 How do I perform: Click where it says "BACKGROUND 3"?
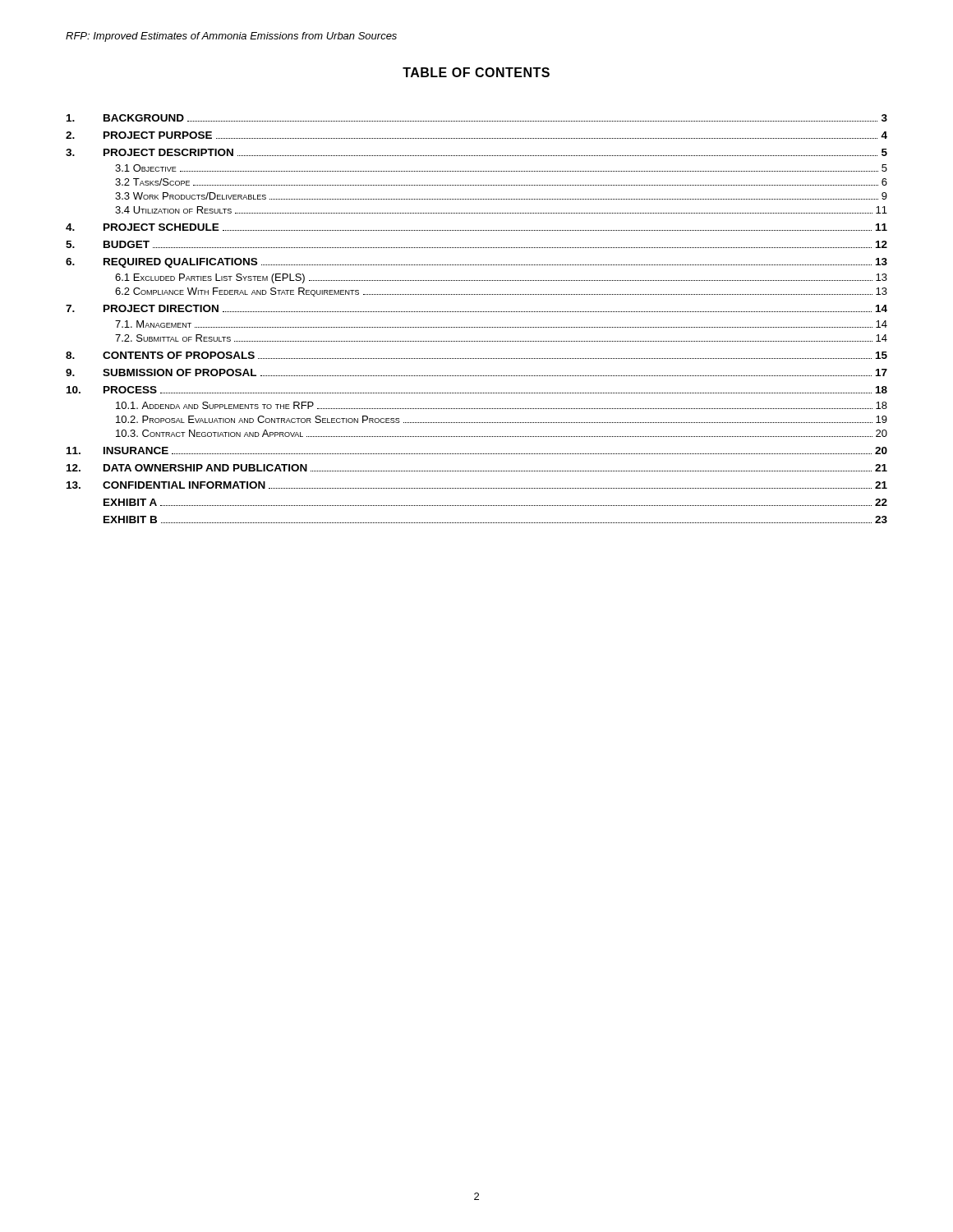pos(476,118)
